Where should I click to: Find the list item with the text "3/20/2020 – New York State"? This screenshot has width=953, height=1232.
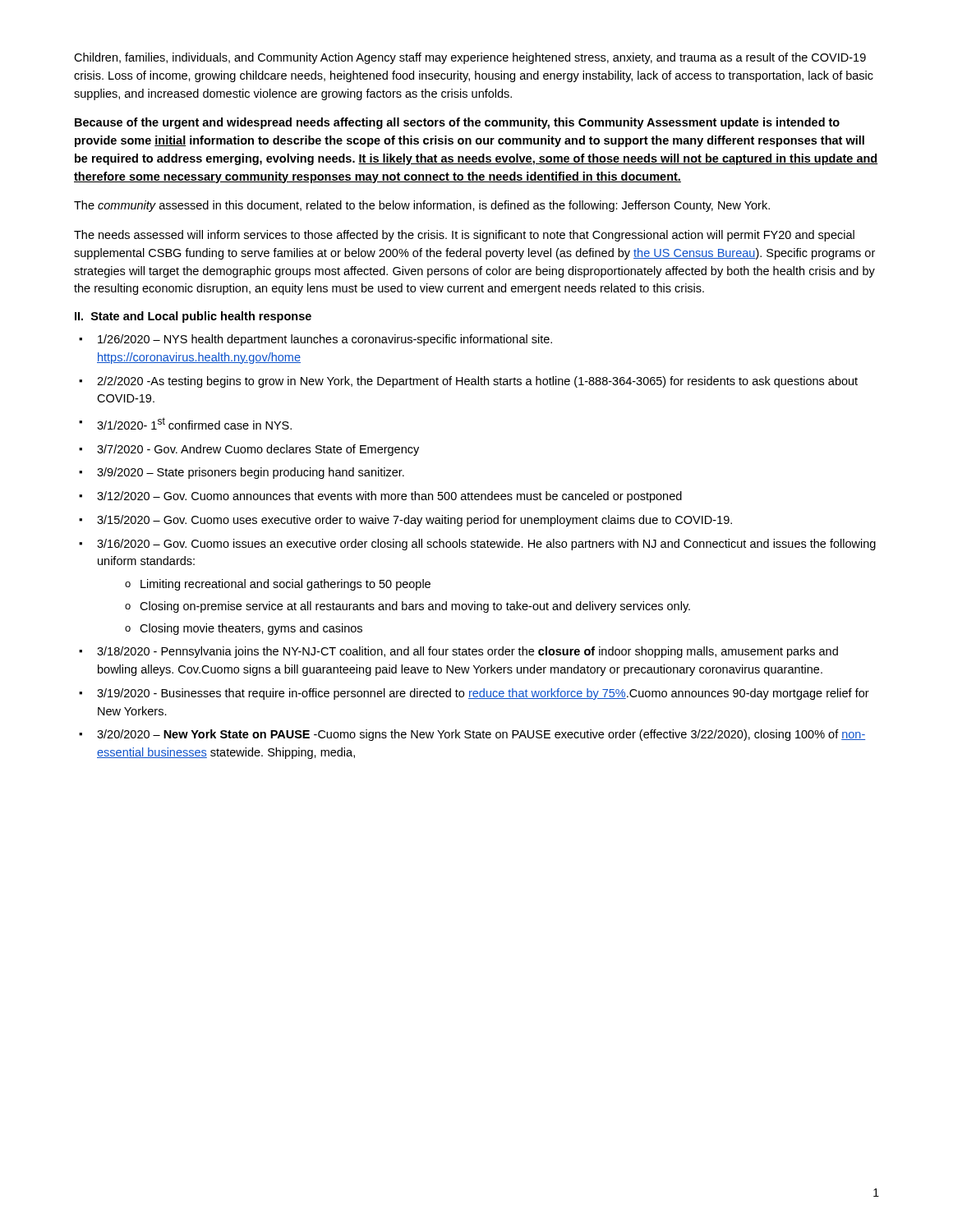pyautogui.click(x=476, y=744)
